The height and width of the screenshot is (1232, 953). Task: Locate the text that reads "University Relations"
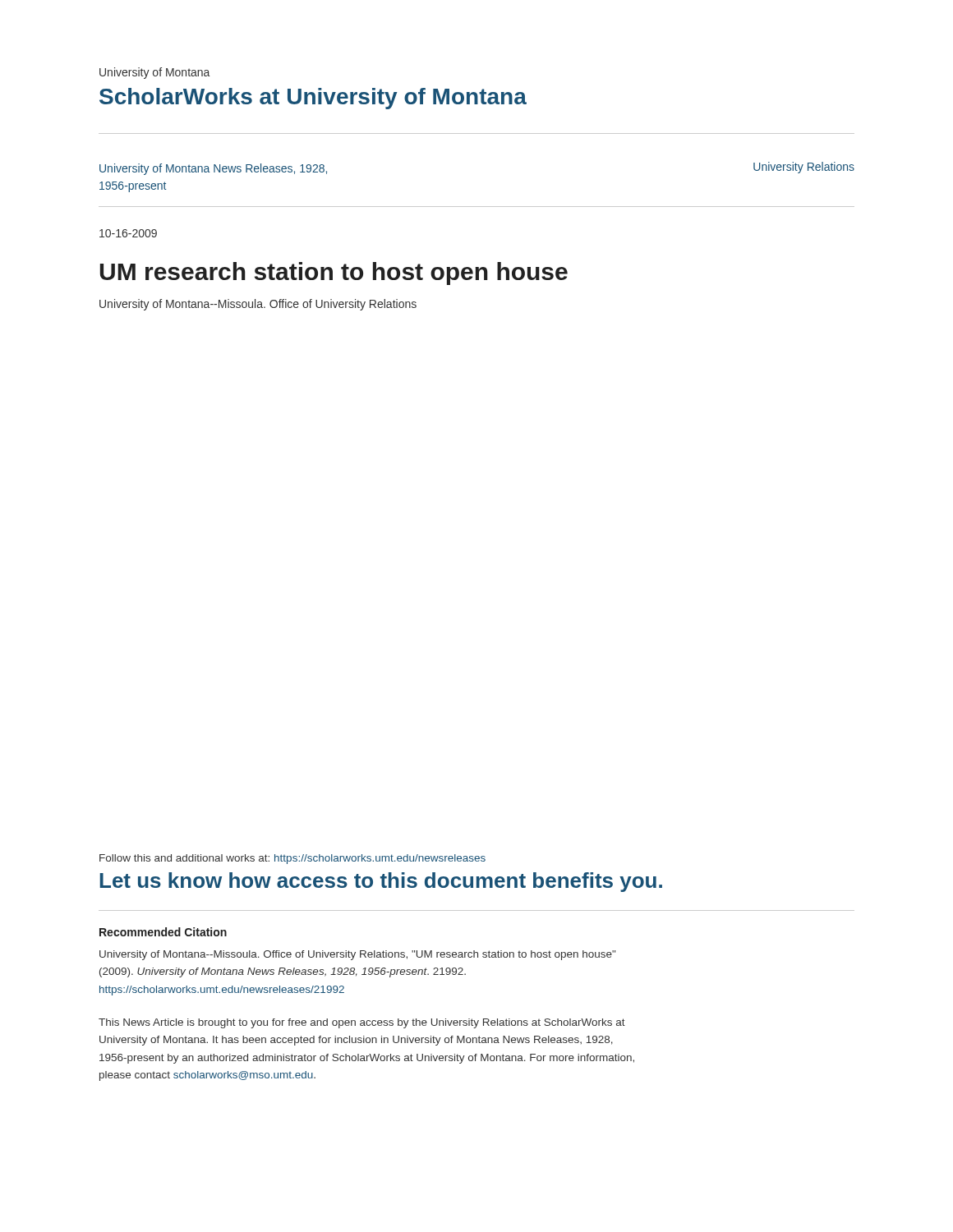804,167
